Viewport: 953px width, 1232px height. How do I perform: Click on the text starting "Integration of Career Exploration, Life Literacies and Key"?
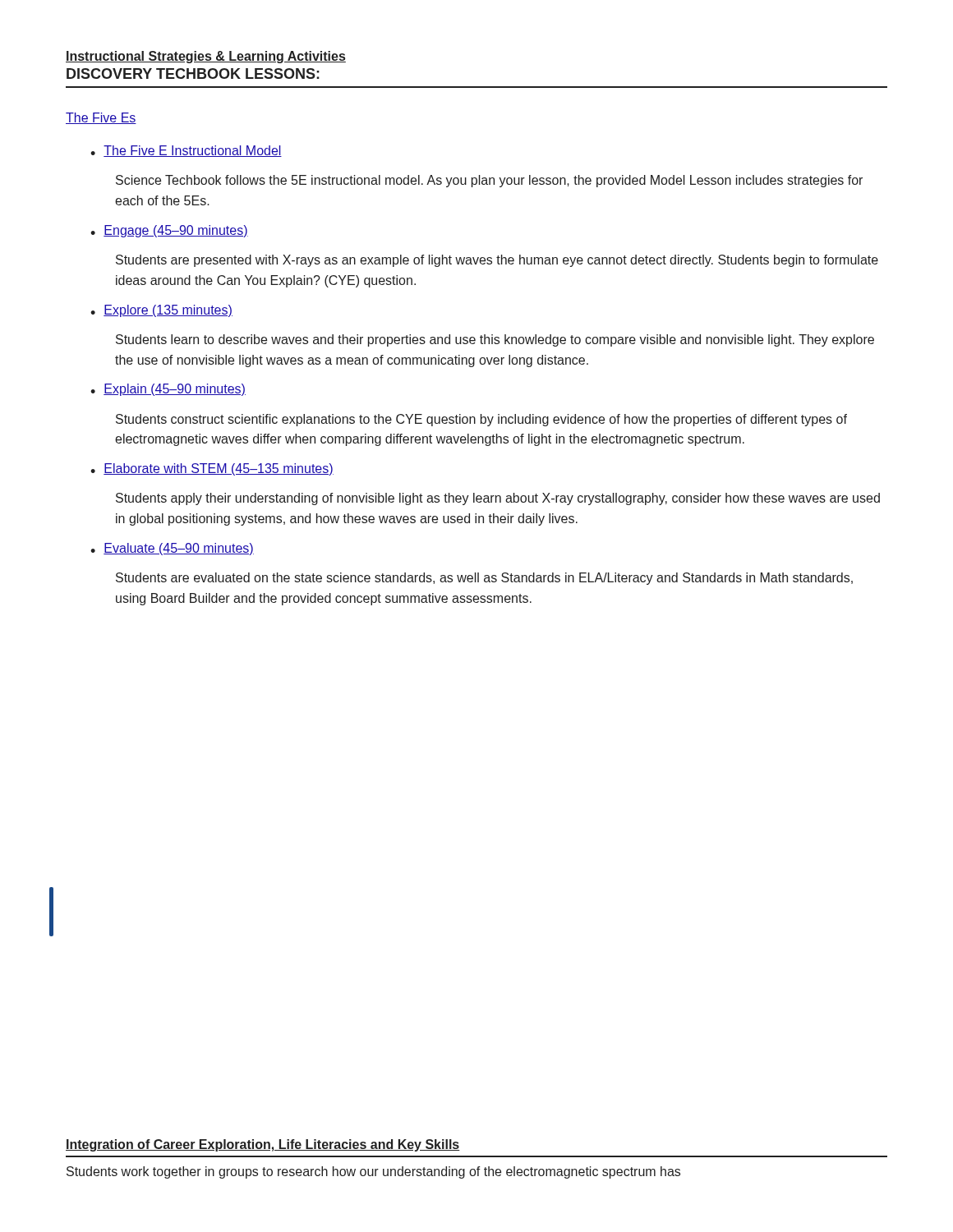pyautogui.click(x=263, y=1145)
